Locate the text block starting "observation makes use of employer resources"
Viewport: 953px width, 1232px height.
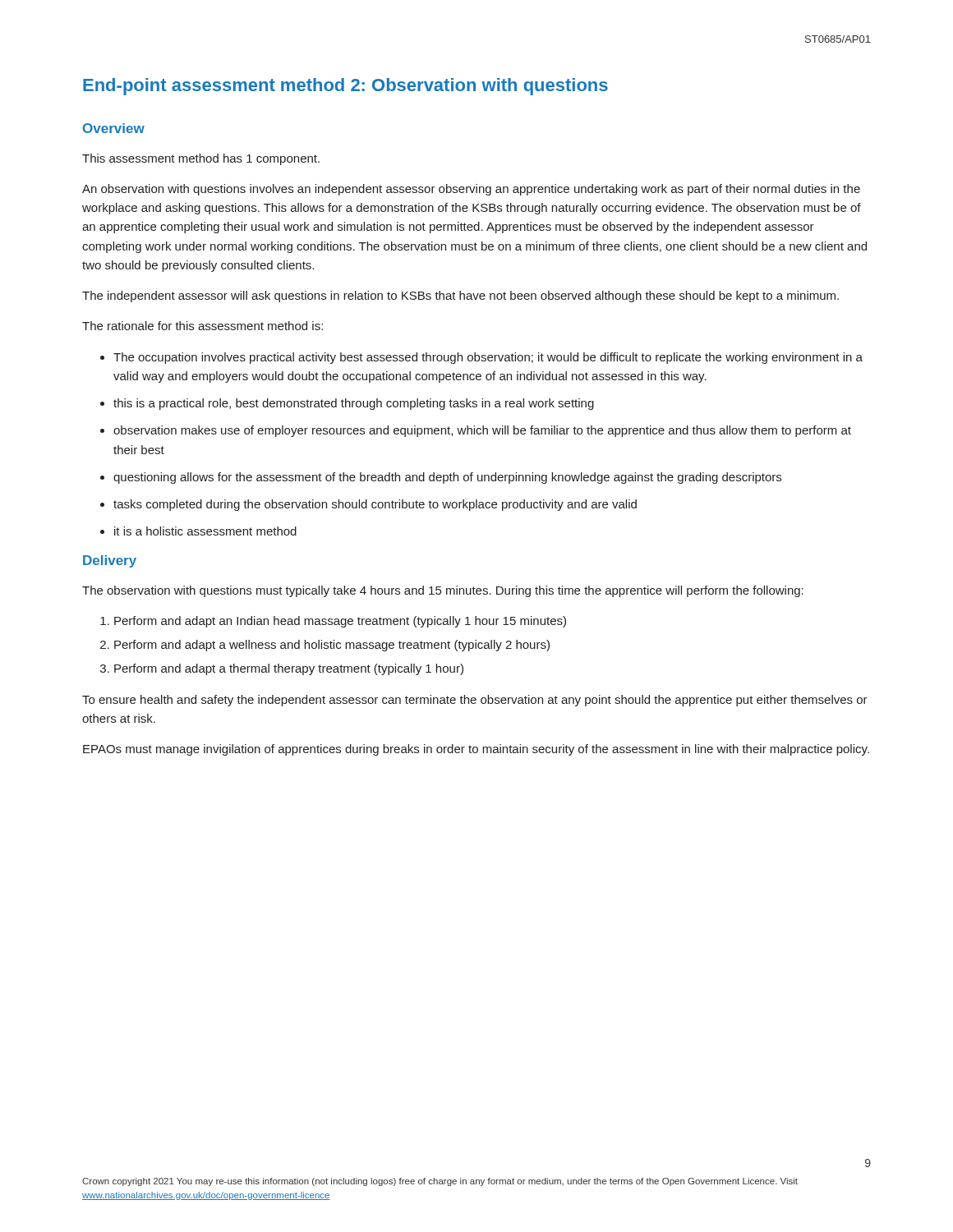coord(492,440)
